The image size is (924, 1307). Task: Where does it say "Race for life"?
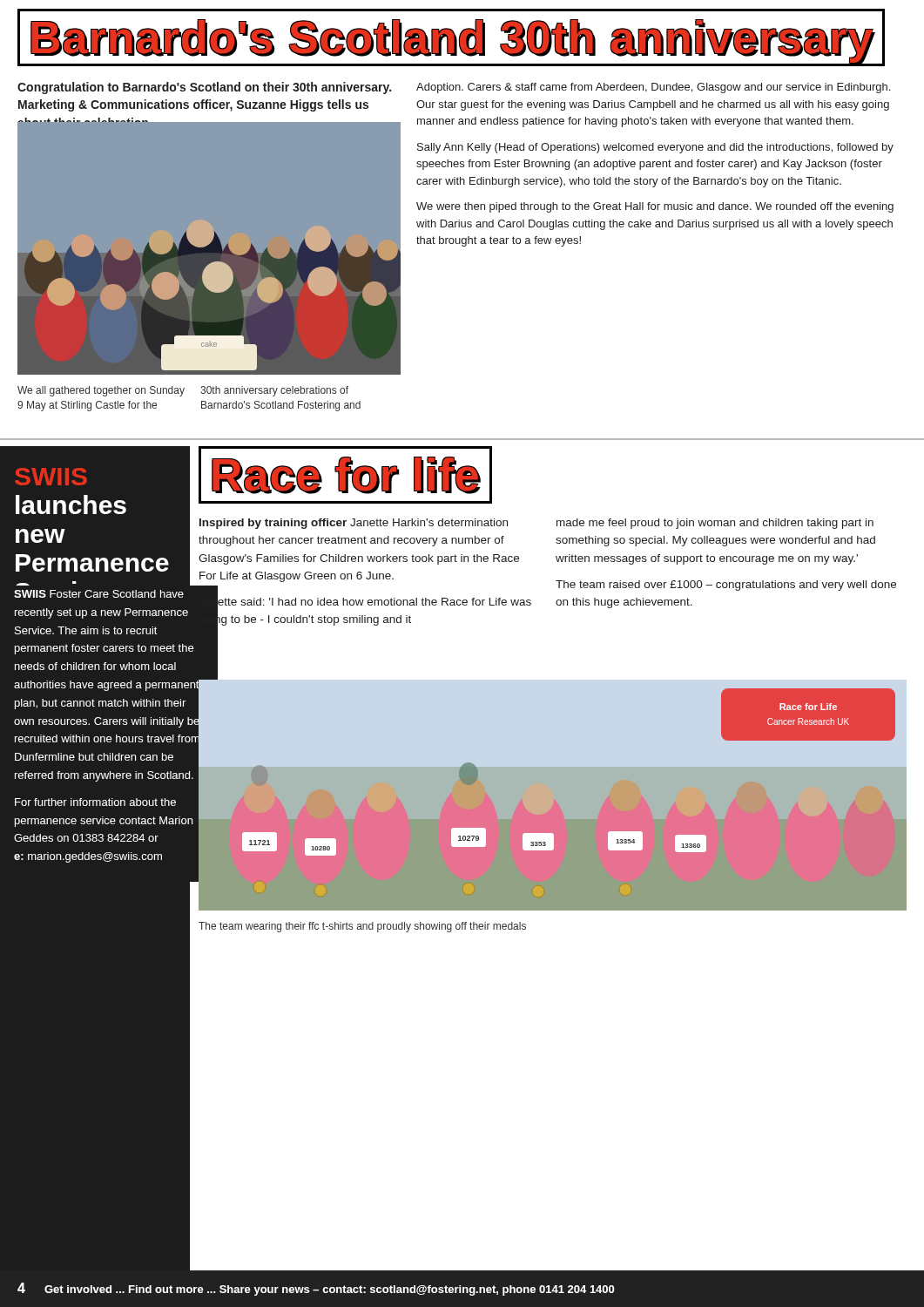(345, 475)
